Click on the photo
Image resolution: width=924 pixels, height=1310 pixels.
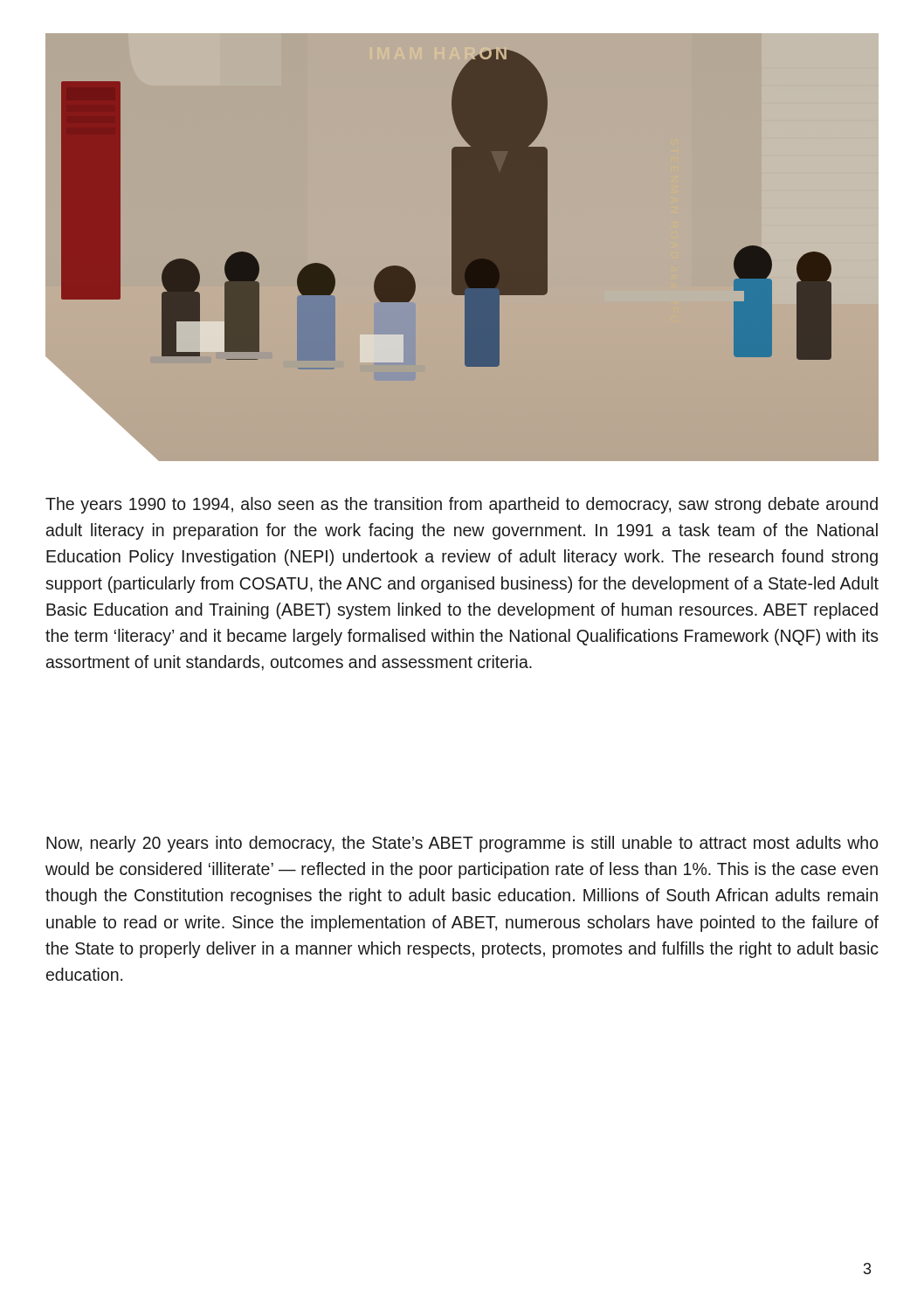point(462,247)
